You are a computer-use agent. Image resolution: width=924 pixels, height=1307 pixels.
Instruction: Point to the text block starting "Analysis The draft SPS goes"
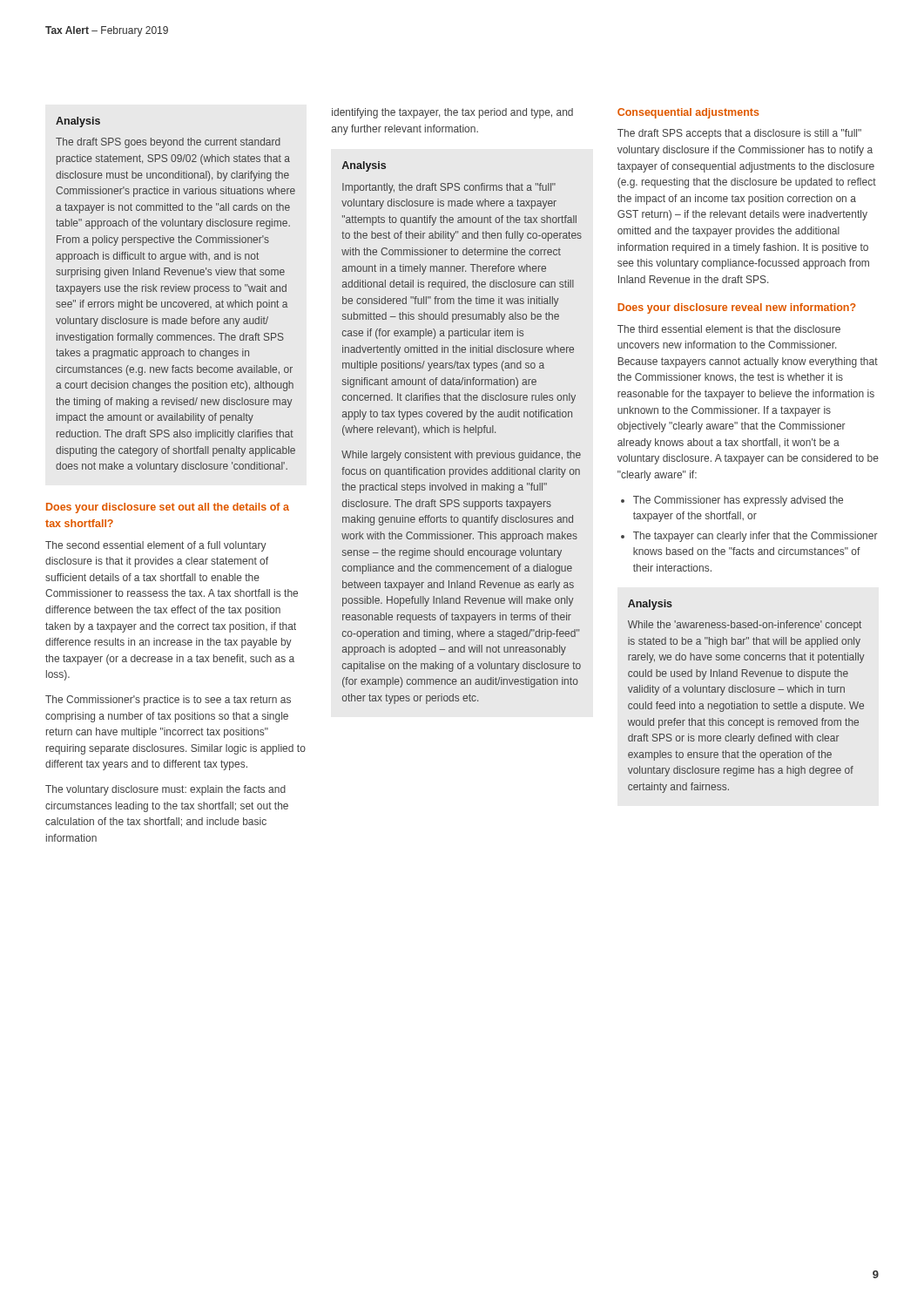click(x=176, y=294)
